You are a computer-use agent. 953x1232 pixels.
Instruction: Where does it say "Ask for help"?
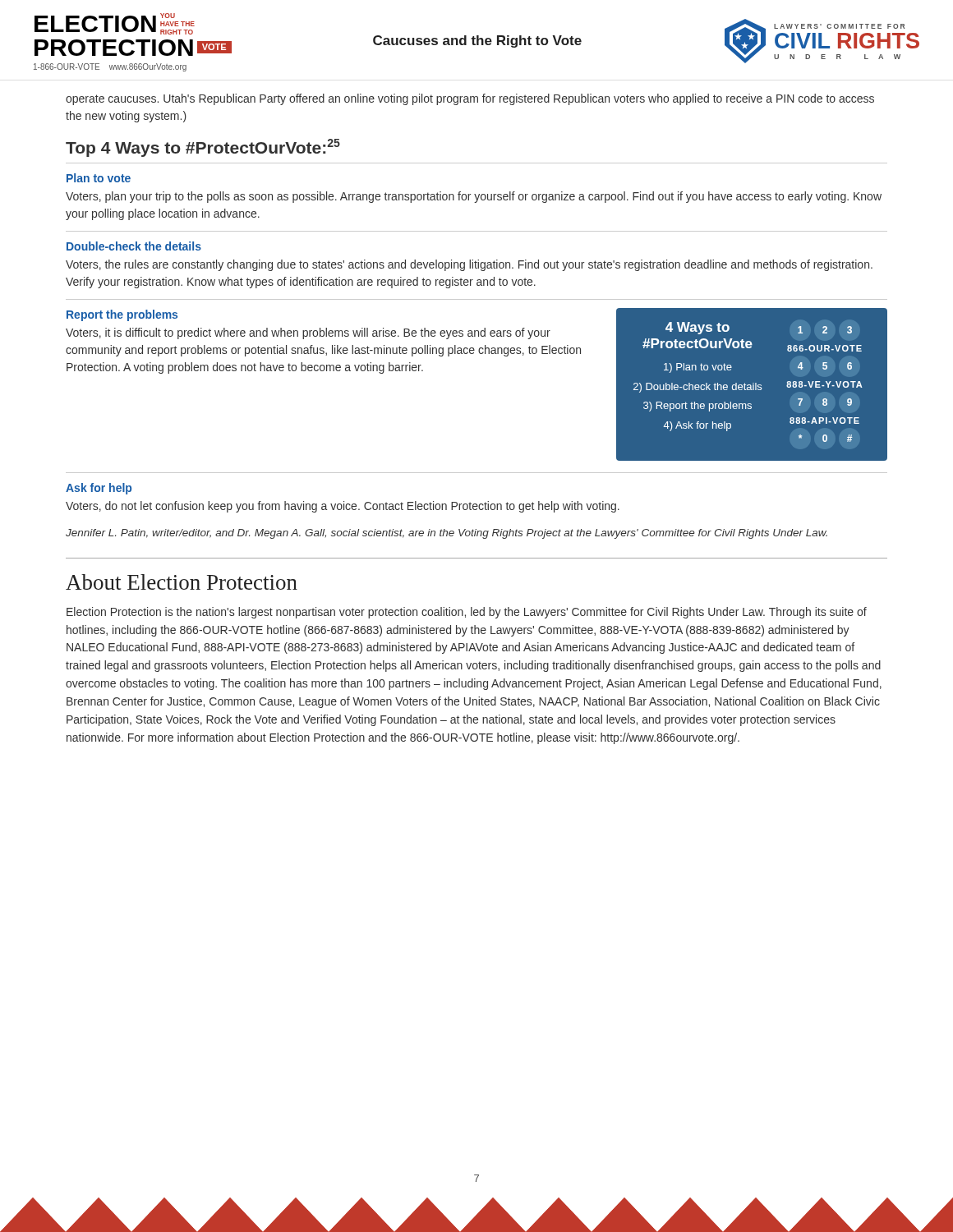pos(99,488)
